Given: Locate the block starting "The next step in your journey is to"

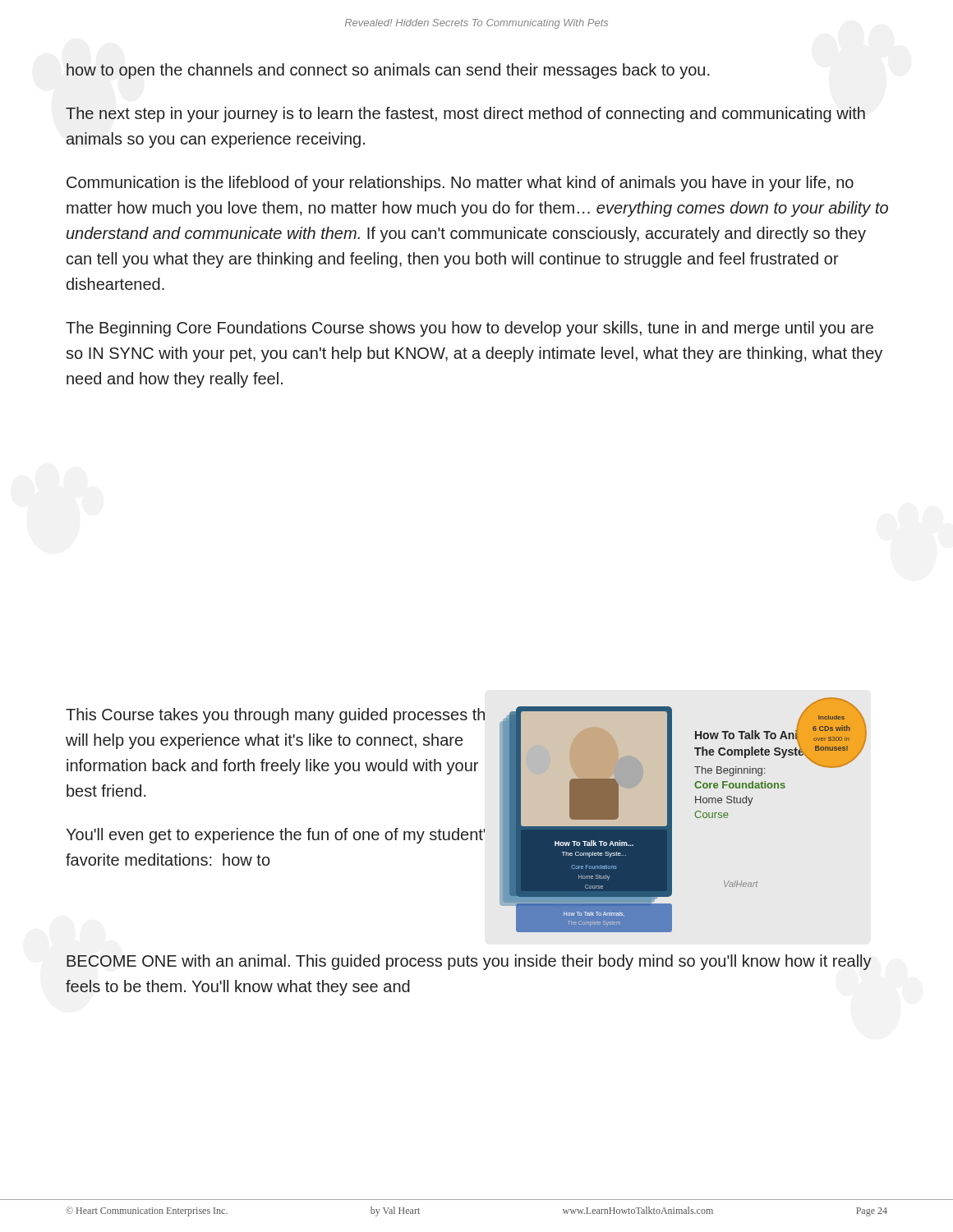Looking at the screenshot, I should coord(466,126).
